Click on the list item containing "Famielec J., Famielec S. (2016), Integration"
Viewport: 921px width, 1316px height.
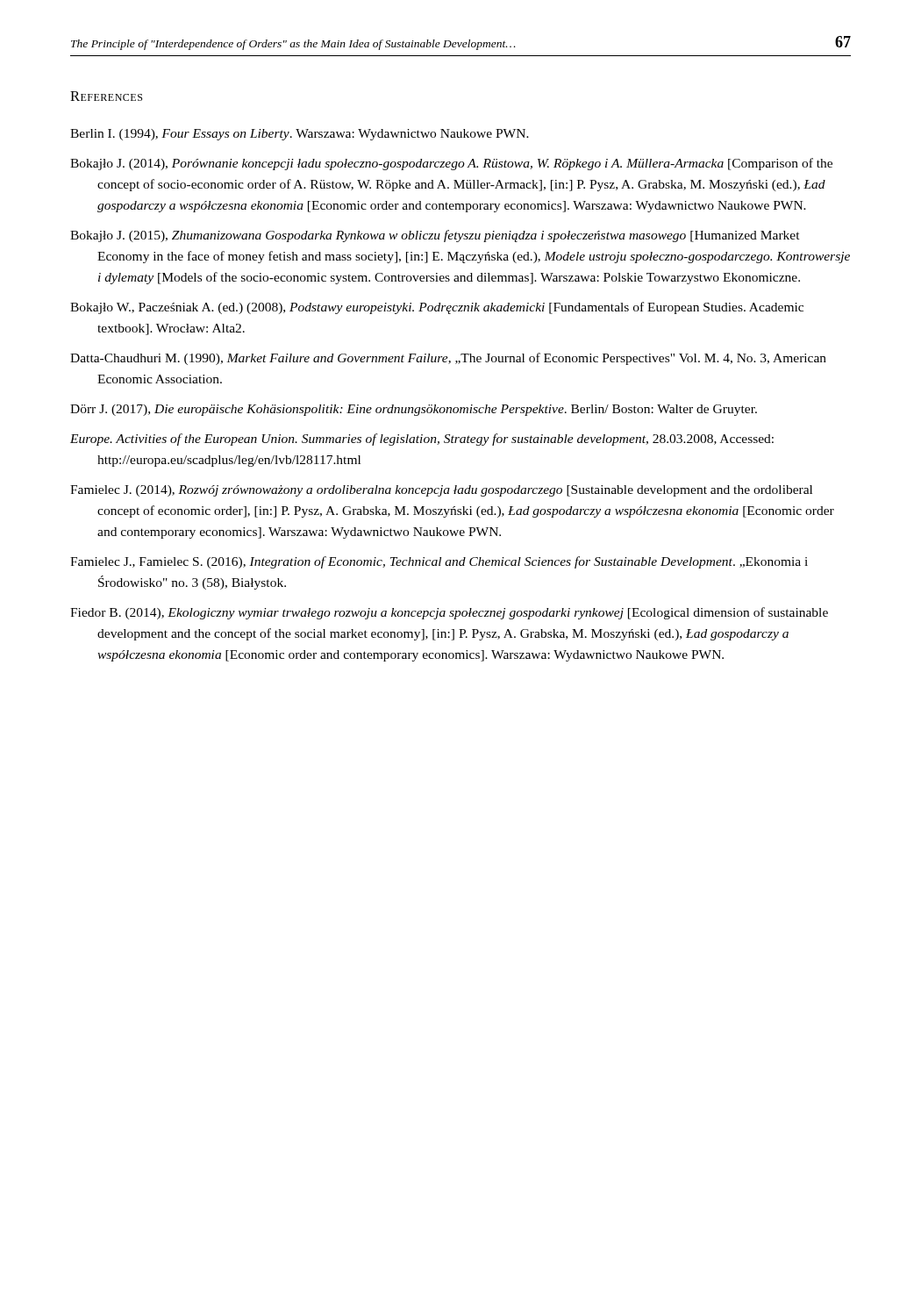439,572
